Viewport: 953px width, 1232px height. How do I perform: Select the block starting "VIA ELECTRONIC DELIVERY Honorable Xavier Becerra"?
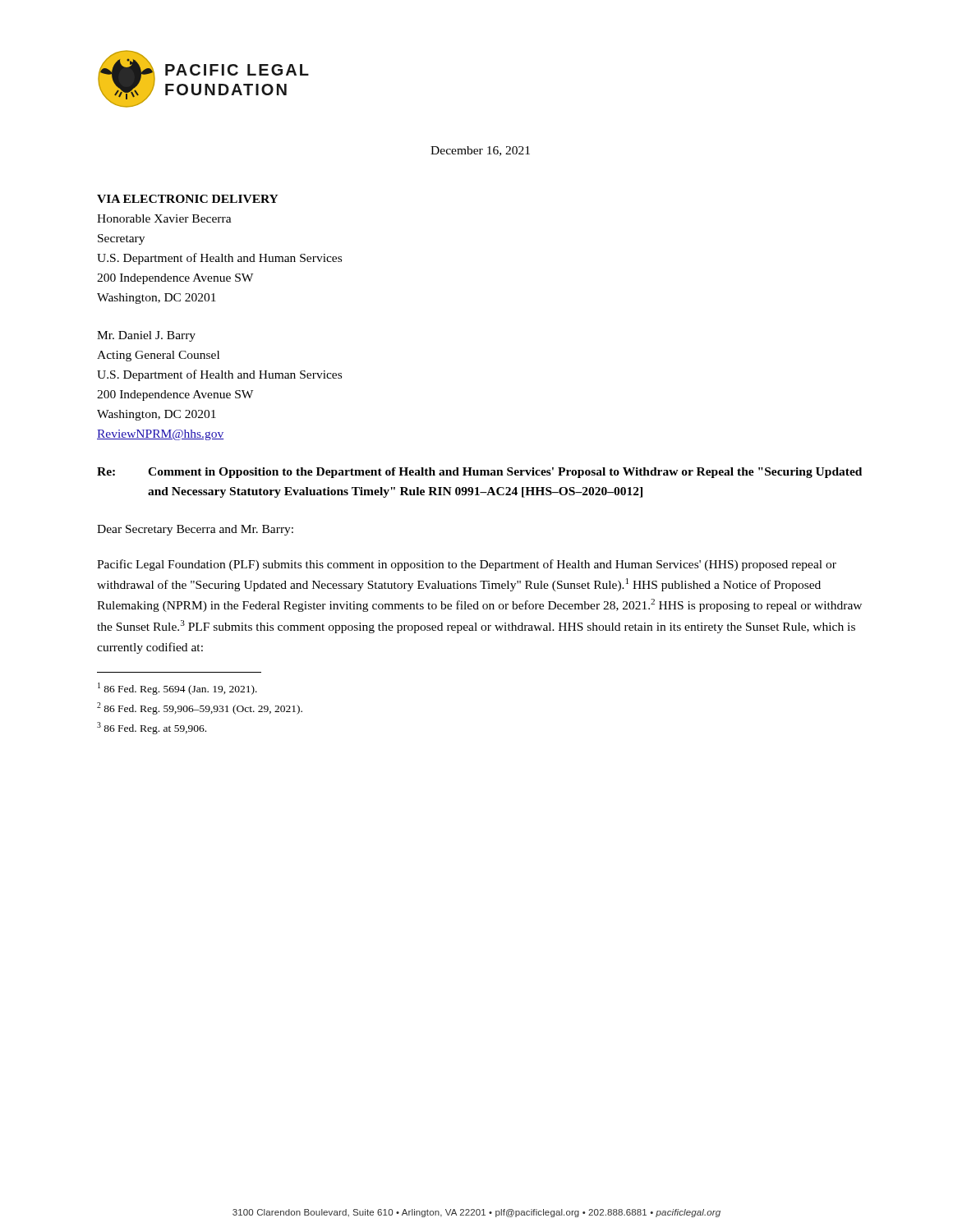click(x=188, y=199)
